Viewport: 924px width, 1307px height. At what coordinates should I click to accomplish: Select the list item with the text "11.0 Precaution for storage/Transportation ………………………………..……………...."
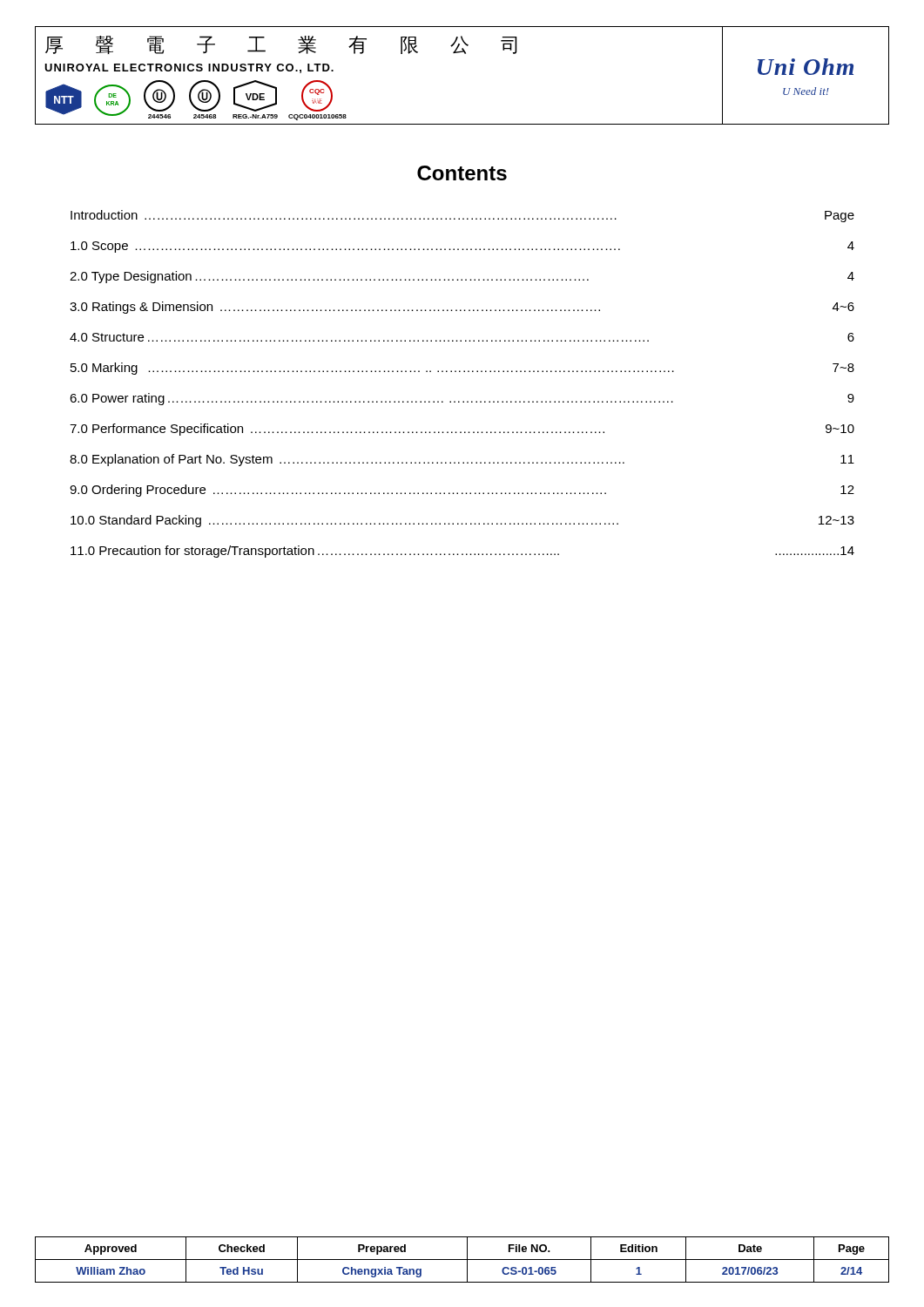click(462, 550)
